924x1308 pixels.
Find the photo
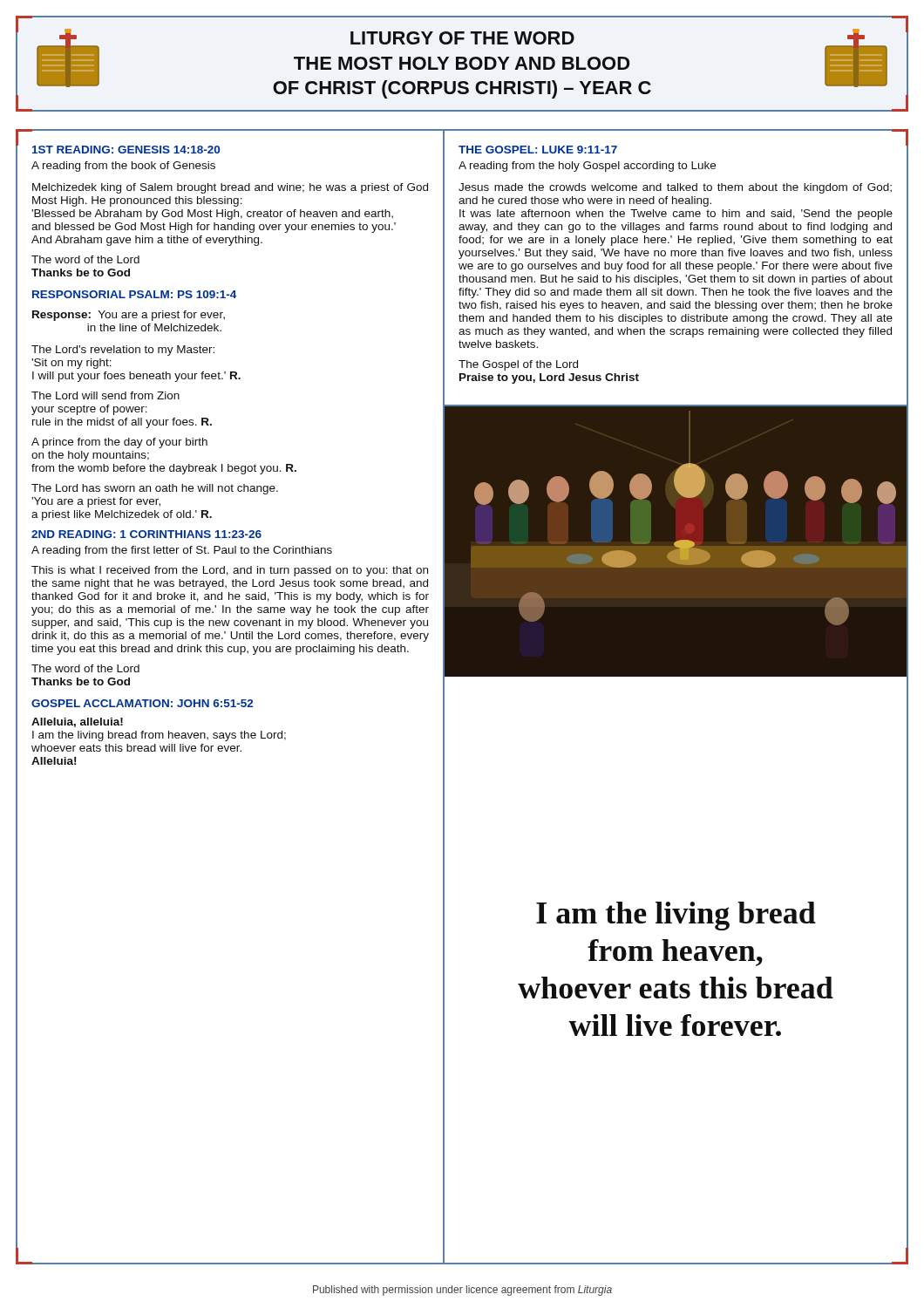(676, 542)
